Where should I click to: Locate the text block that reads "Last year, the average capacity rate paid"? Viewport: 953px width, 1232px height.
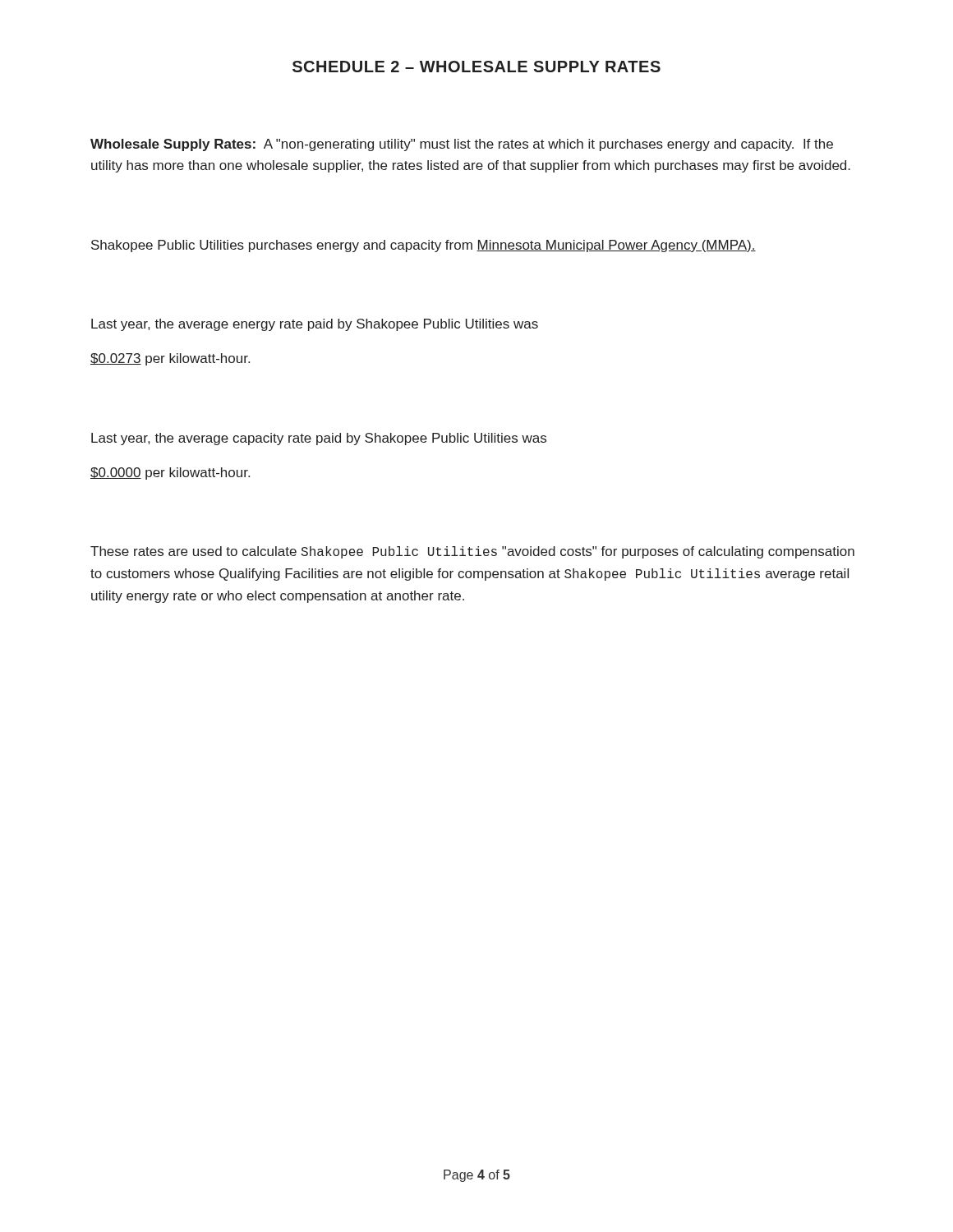tap(319, 439)
